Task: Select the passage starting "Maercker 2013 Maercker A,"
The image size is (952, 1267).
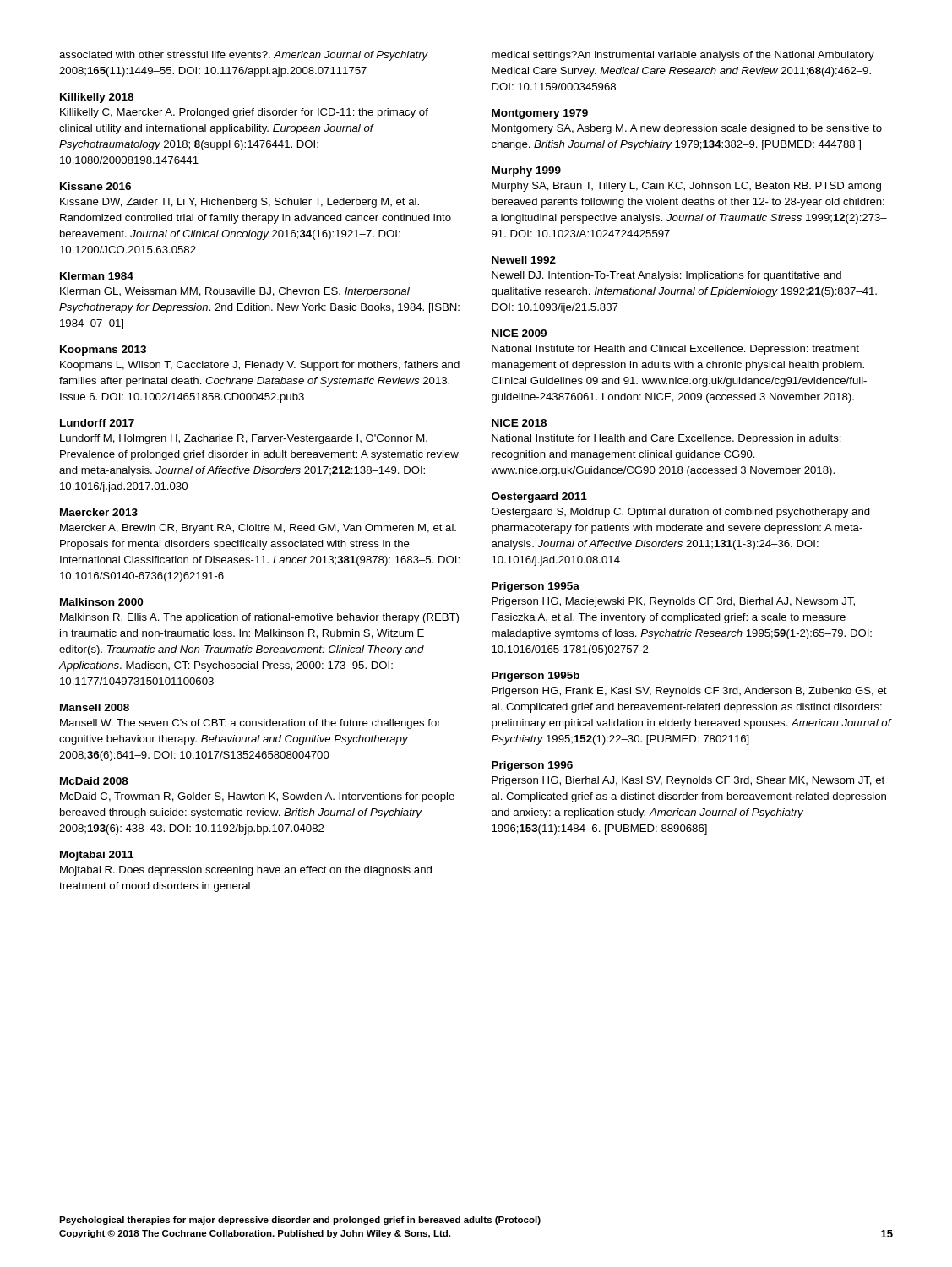Action: pos(260,545)
